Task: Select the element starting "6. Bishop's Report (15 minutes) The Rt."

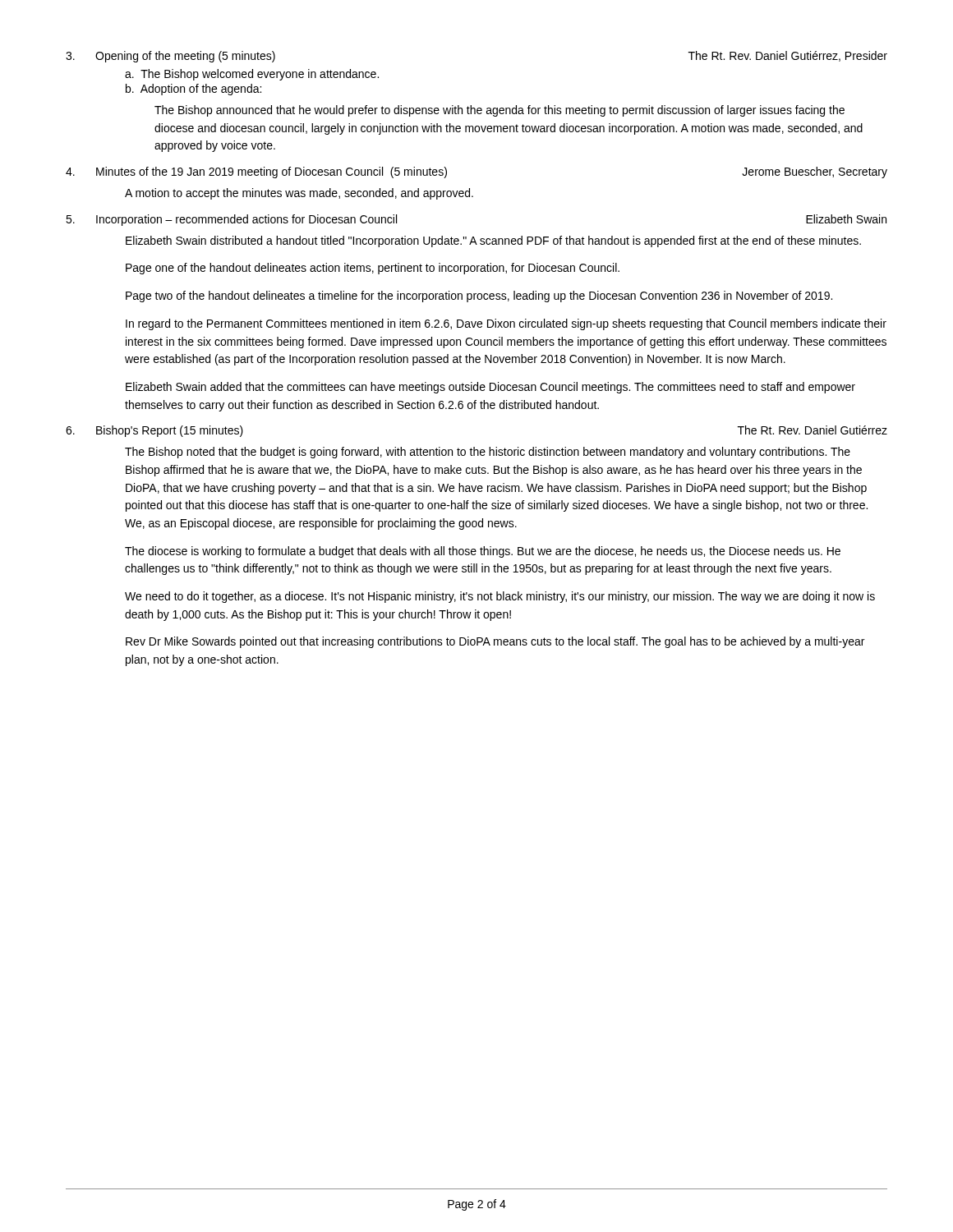Action: point(174,431)
